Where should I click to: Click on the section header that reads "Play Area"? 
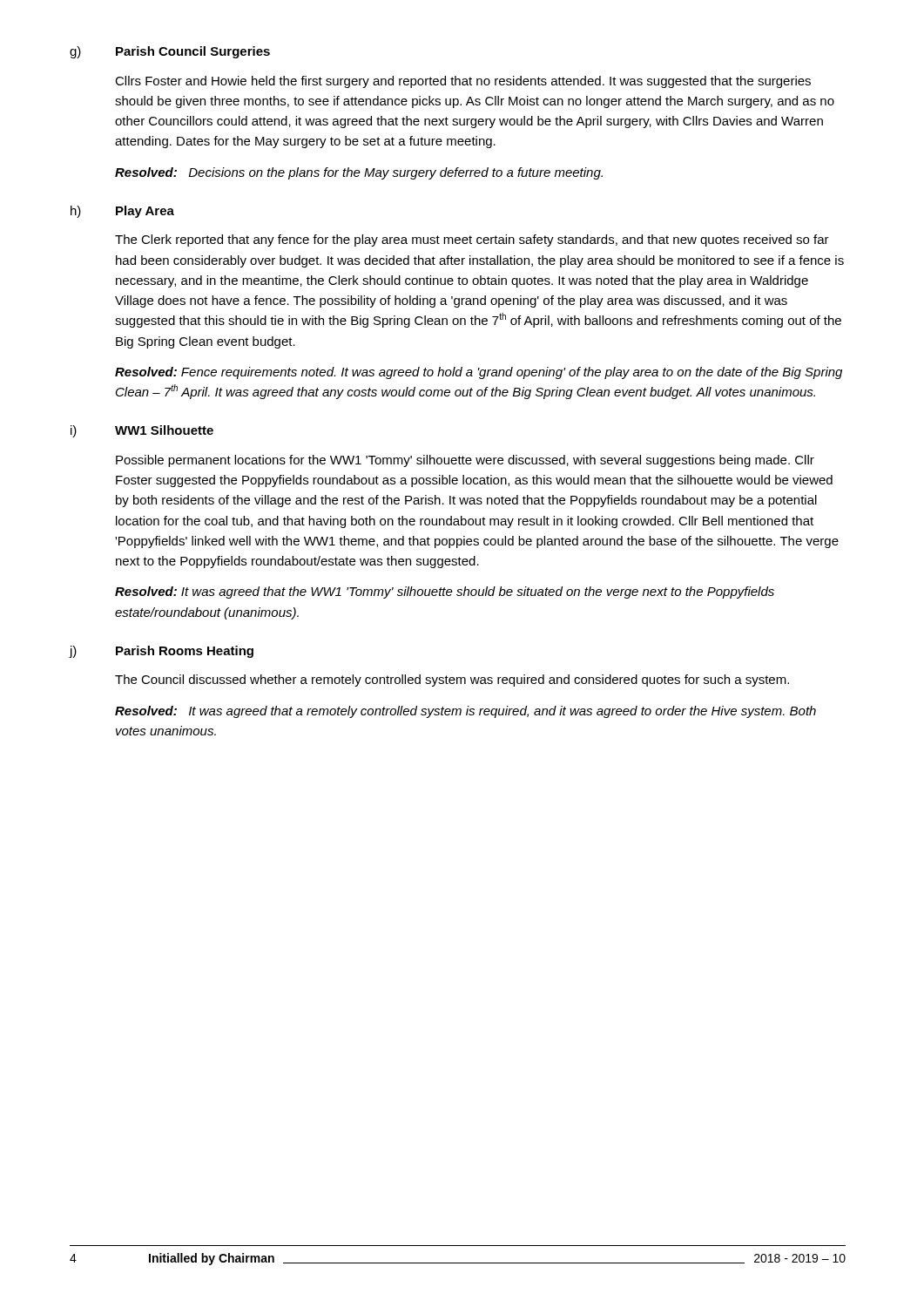point(144,210)
